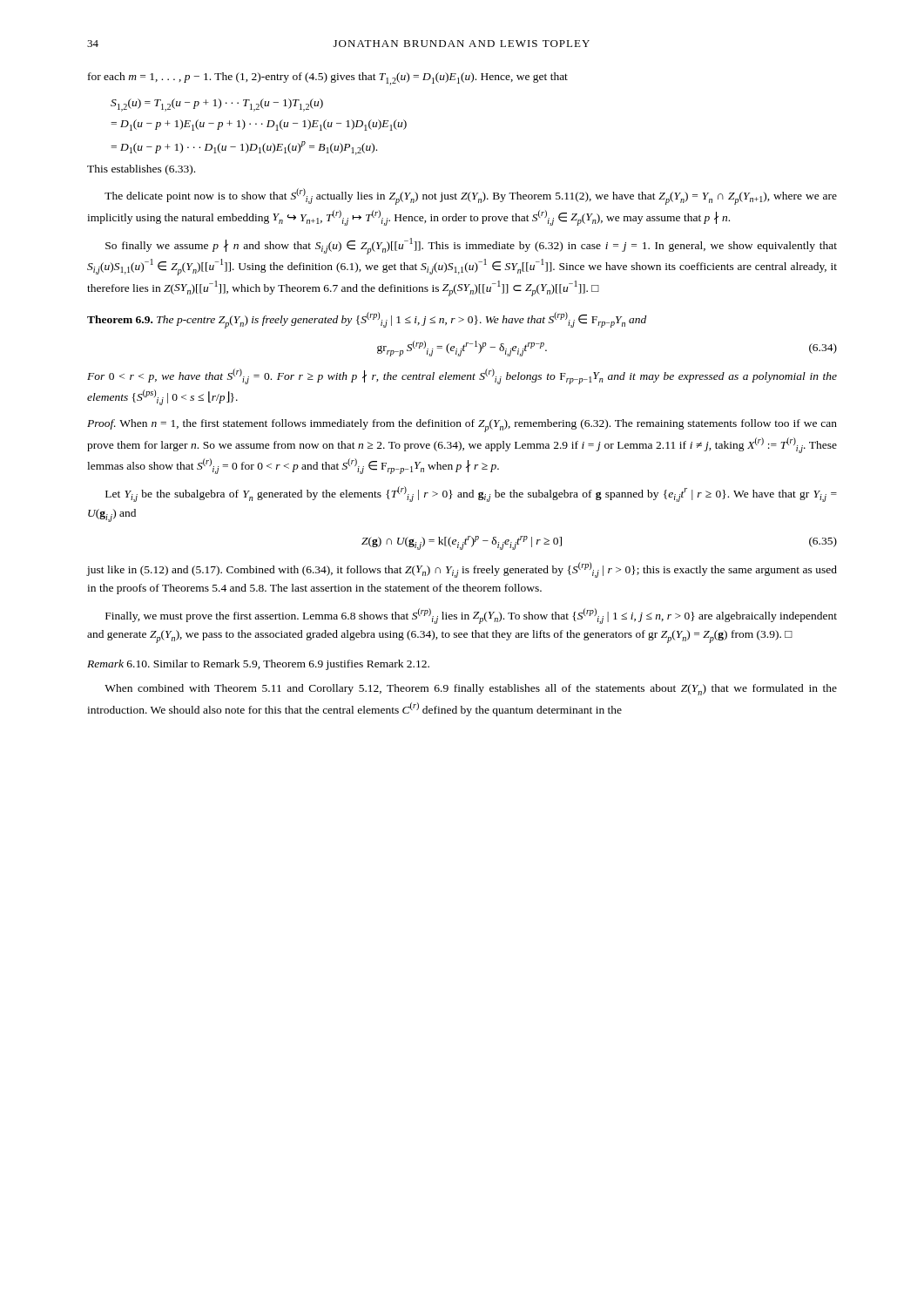Locate the formula that reads "S1,2(u) = T1,2(u − p +"
924x1307 pixels.
coord(217,105)
